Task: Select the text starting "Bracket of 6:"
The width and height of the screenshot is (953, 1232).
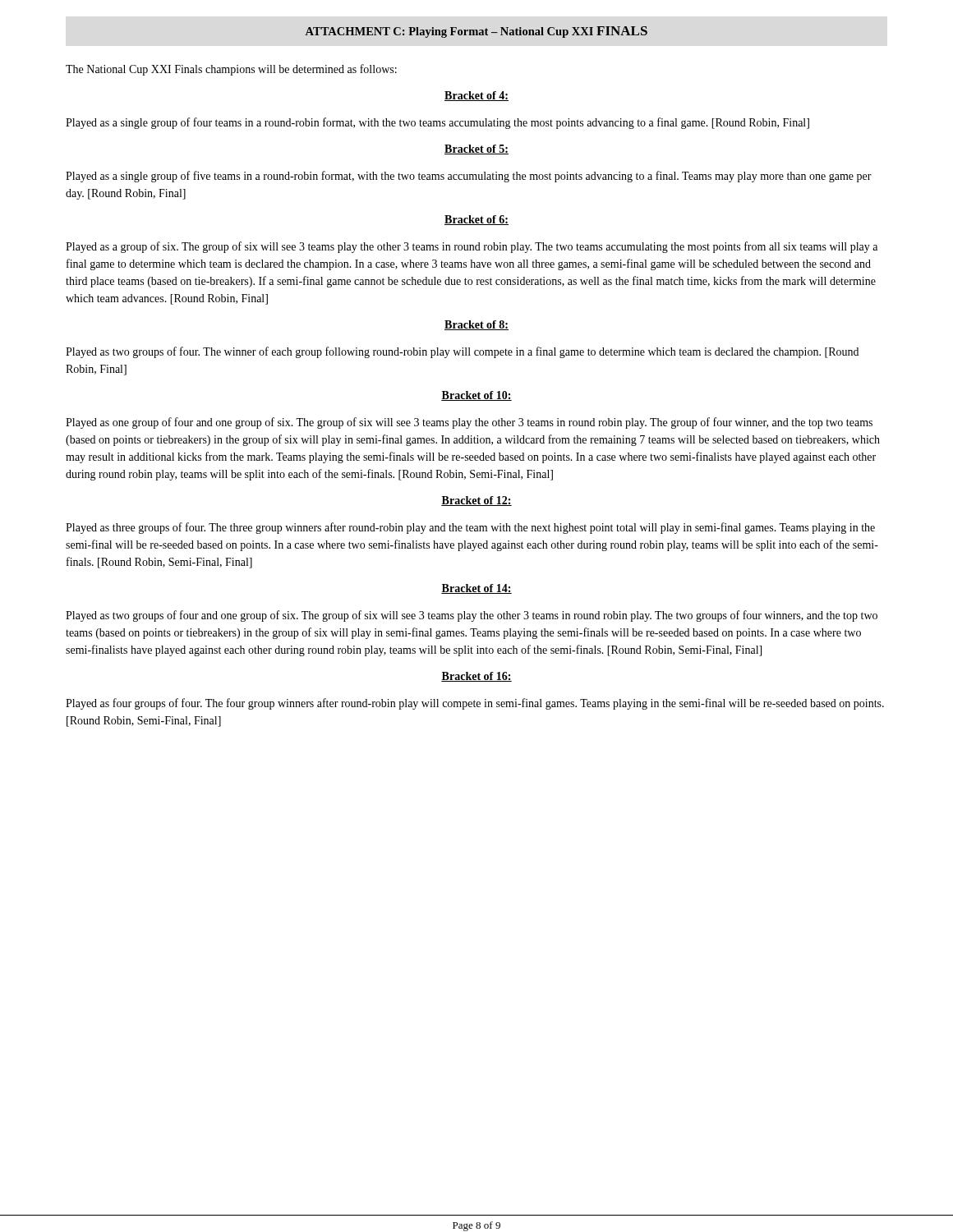Action: (x=476, y=220)
